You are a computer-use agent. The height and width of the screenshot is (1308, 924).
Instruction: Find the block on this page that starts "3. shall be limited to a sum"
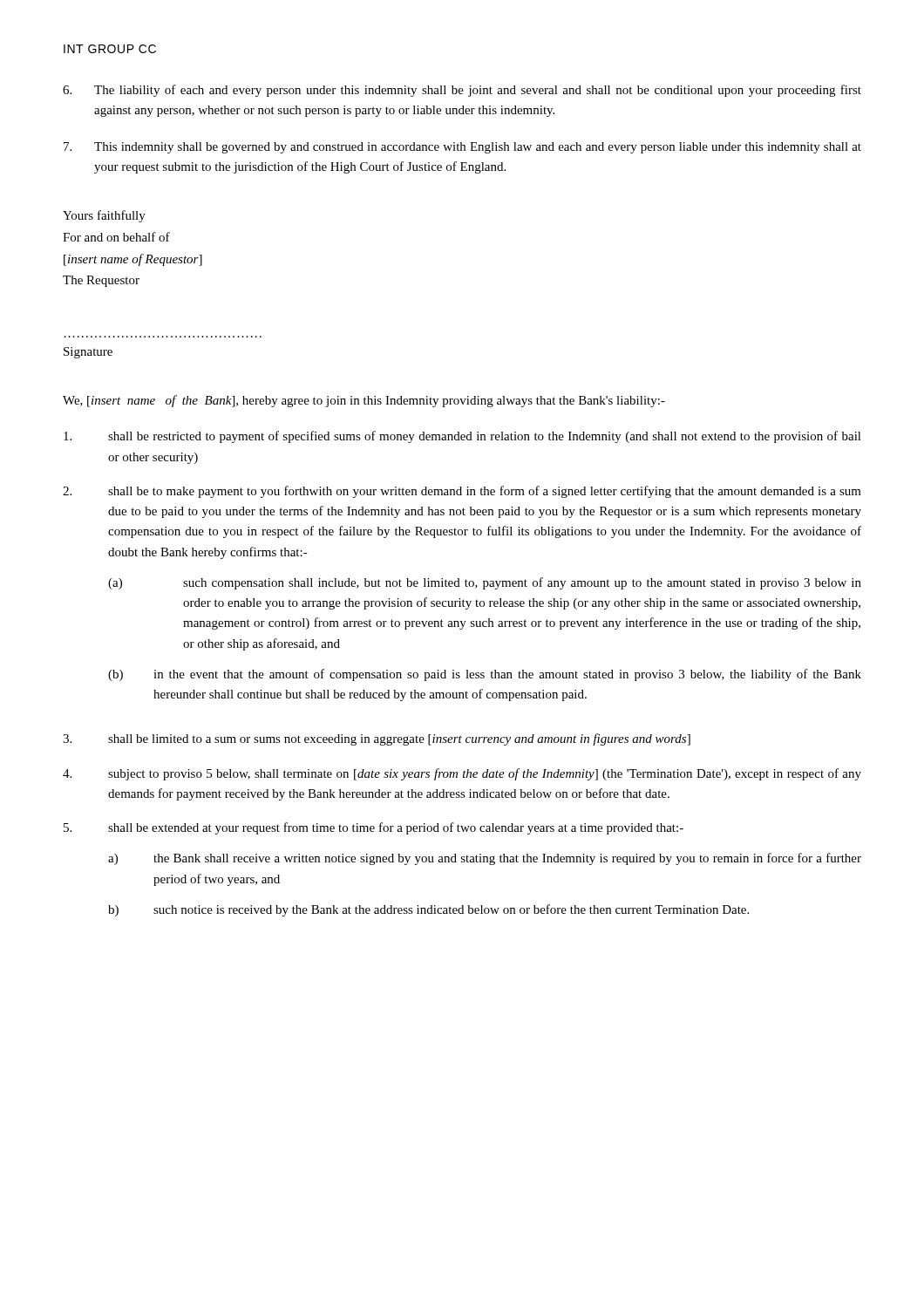pyautogui.click(x=462, y=739)
